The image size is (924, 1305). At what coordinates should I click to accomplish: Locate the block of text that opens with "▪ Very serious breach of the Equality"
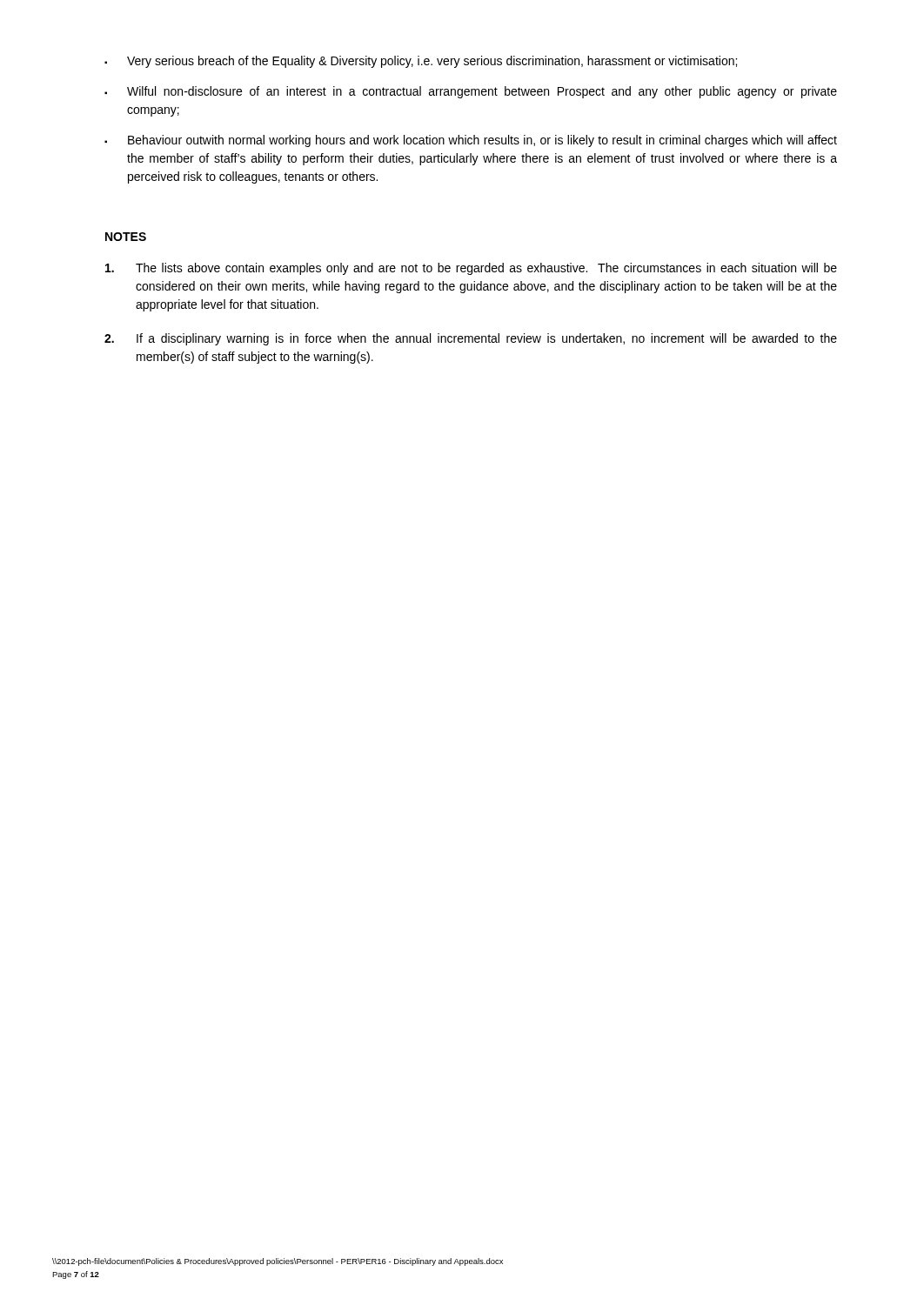(x=471, y=61)
